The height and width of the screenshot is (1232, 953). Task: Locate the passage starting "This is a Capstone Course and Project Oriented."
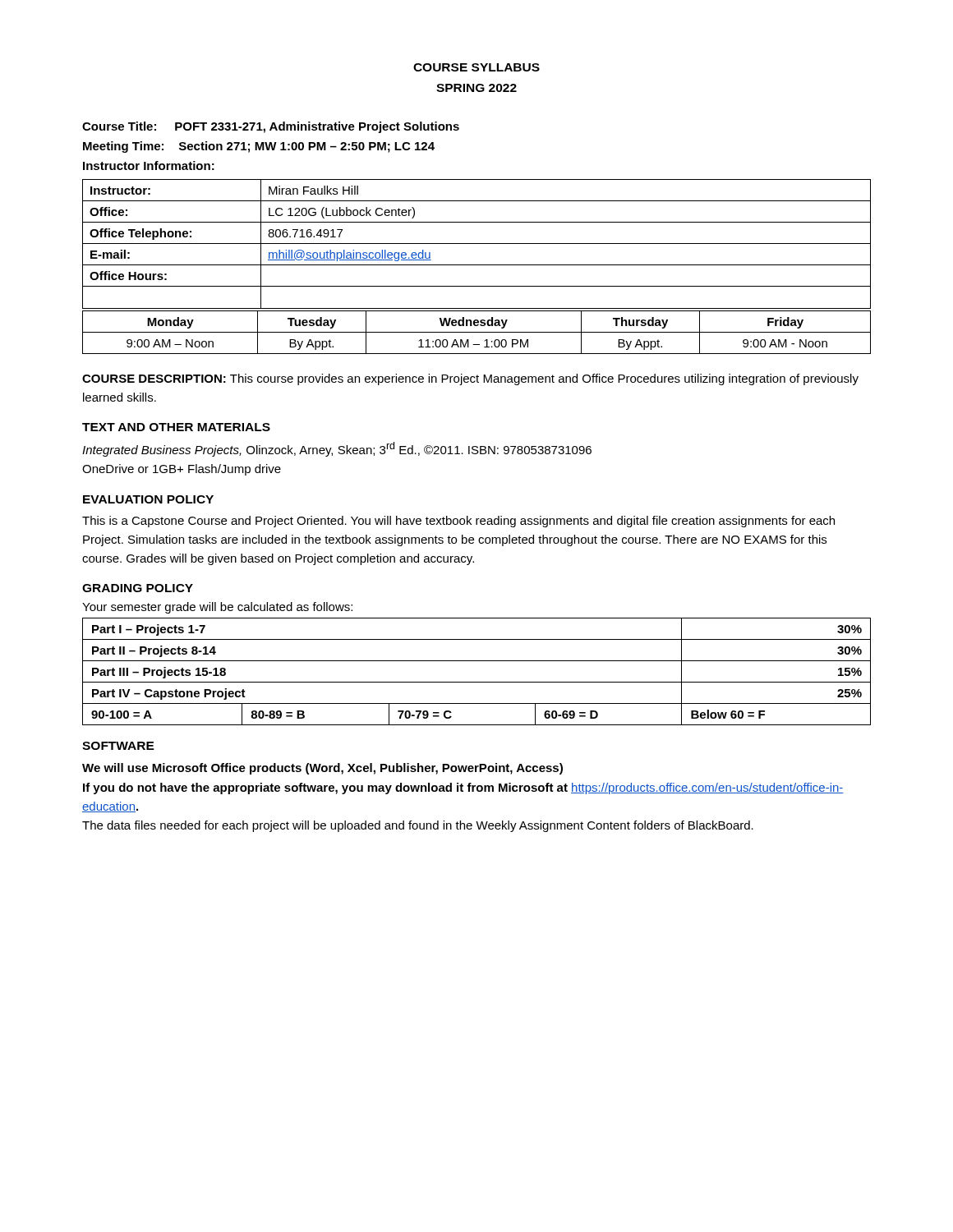pyautogui.click(x=459, y=539)
